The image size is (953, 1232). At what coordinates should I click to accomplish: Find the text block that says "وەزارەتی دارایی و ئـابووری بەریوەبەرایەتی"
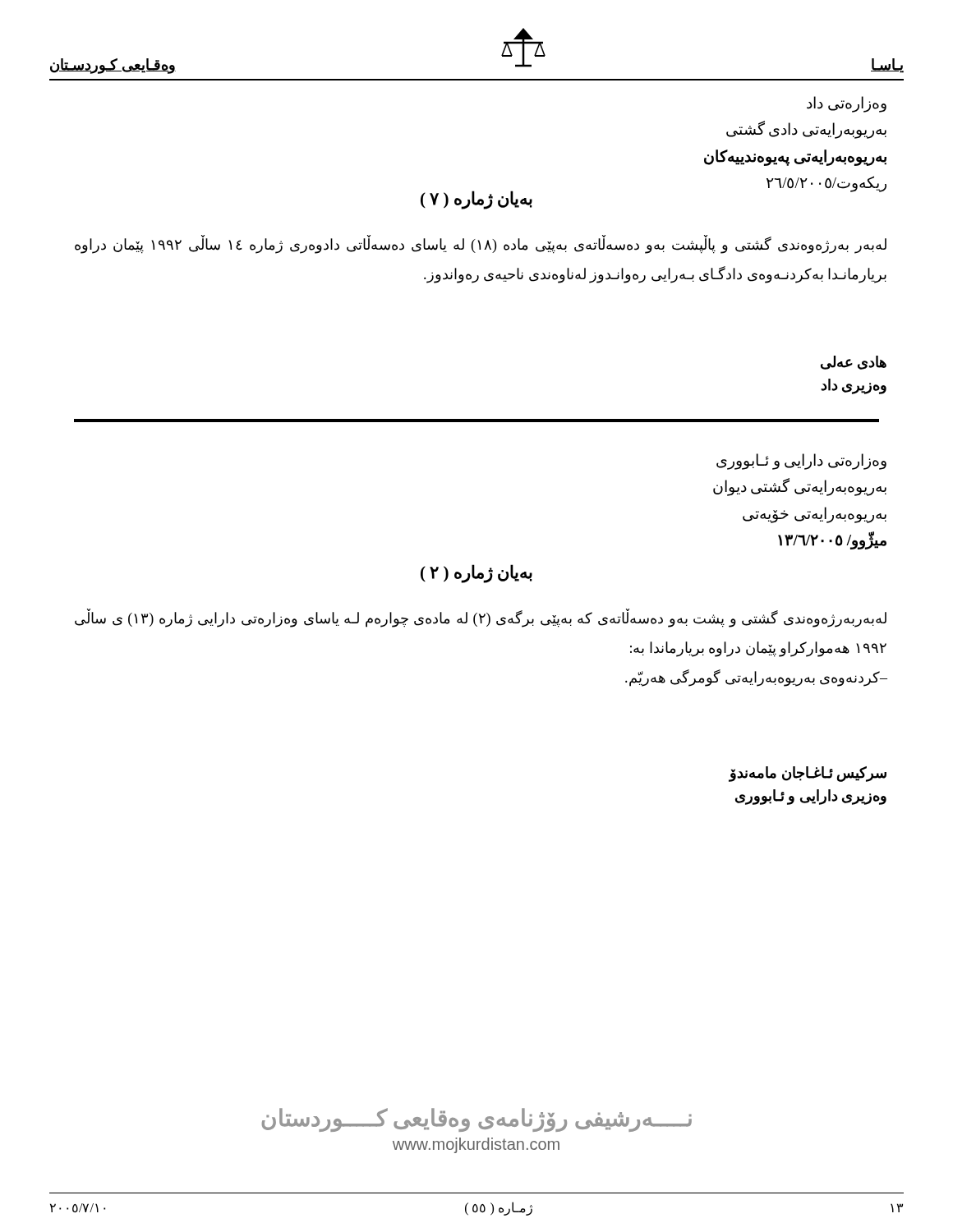(x=800, y=501)
